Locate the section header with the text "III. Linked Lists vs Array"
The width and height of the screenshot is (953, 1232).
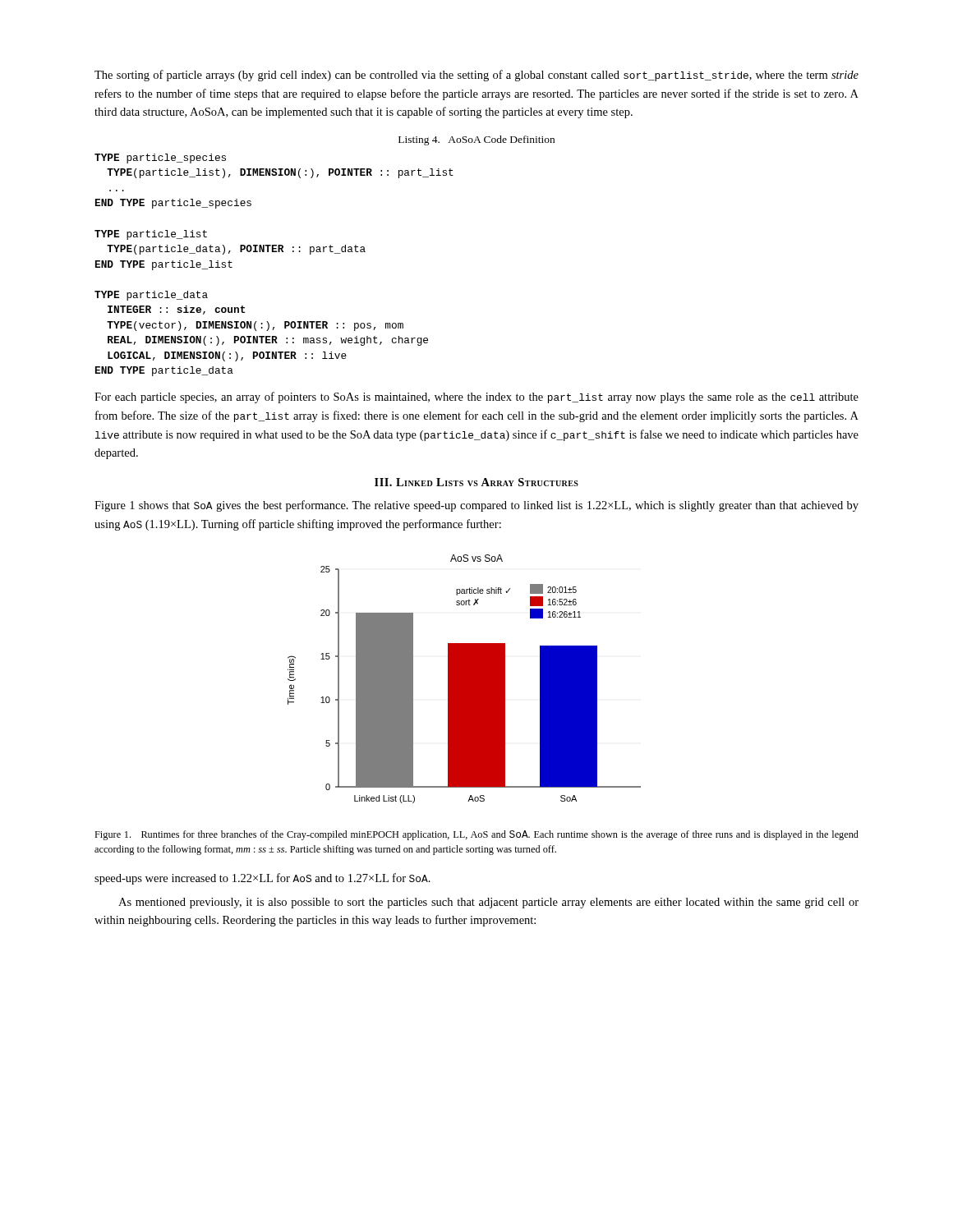click(x=476, y=482)
